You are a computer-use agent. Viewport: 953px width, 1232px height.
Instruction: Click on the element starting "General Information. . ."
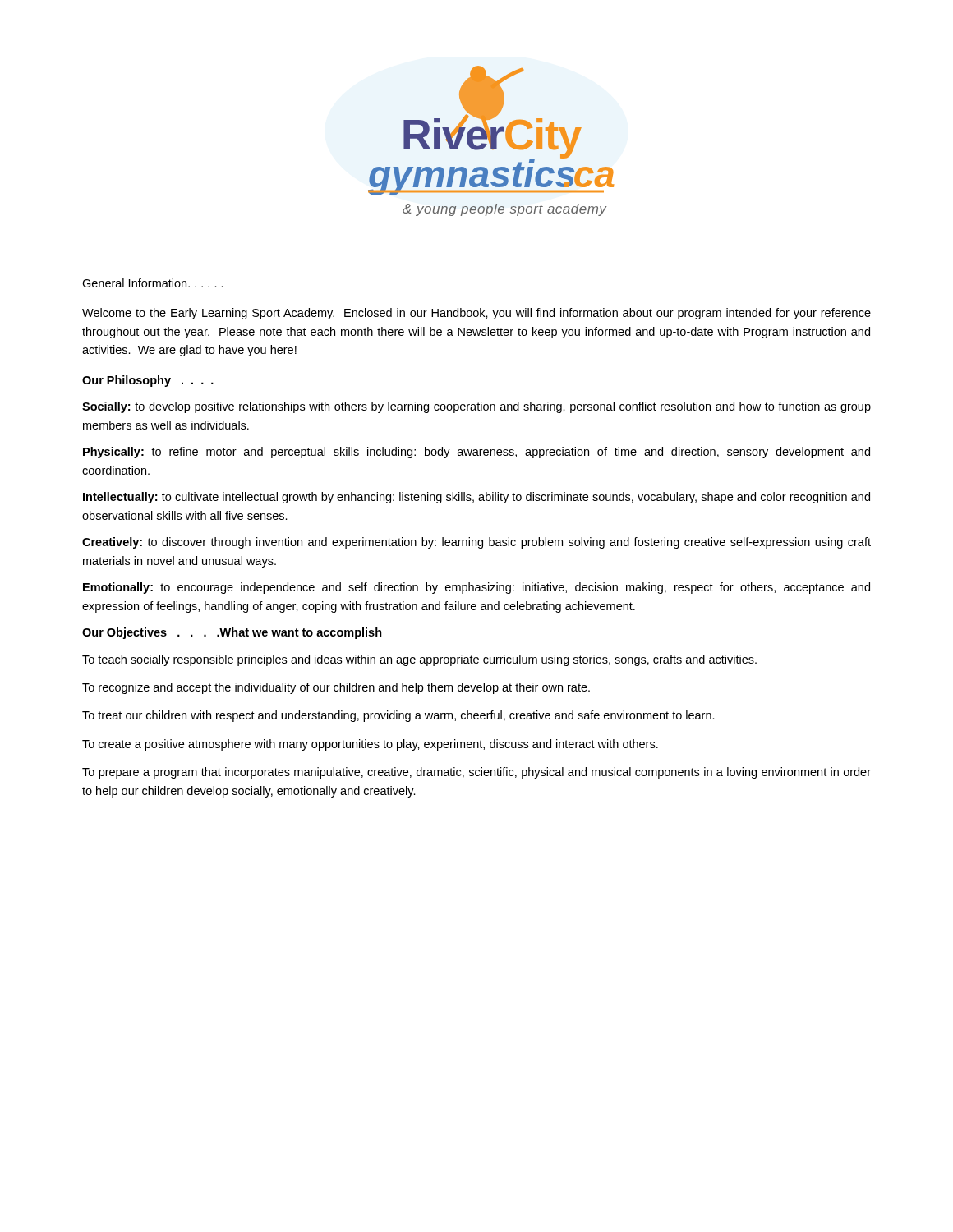pyautogui.click(x=153, y=283)
